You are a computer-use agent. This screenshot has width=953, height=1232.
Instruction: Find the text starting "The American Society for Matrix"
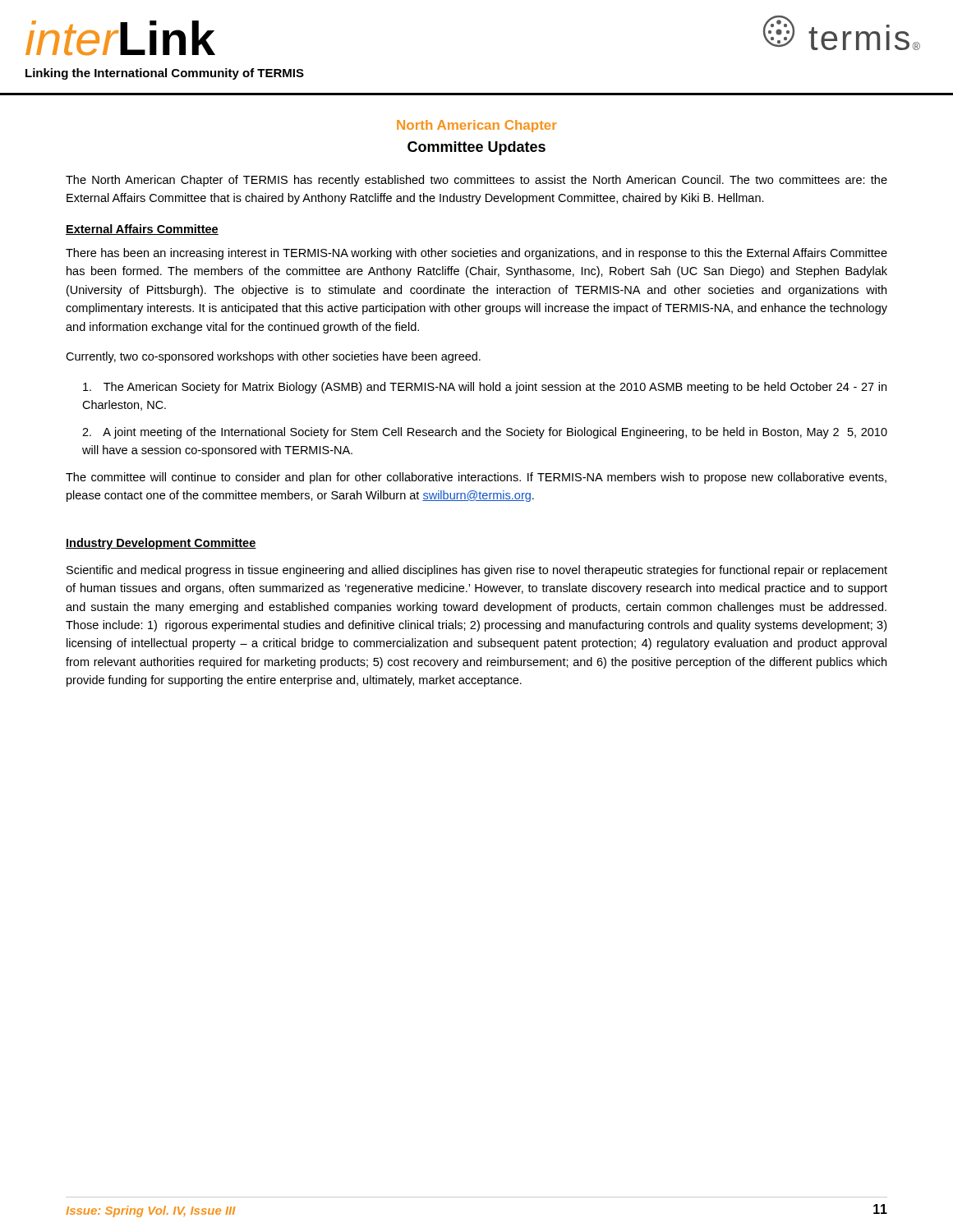(485, 396)
